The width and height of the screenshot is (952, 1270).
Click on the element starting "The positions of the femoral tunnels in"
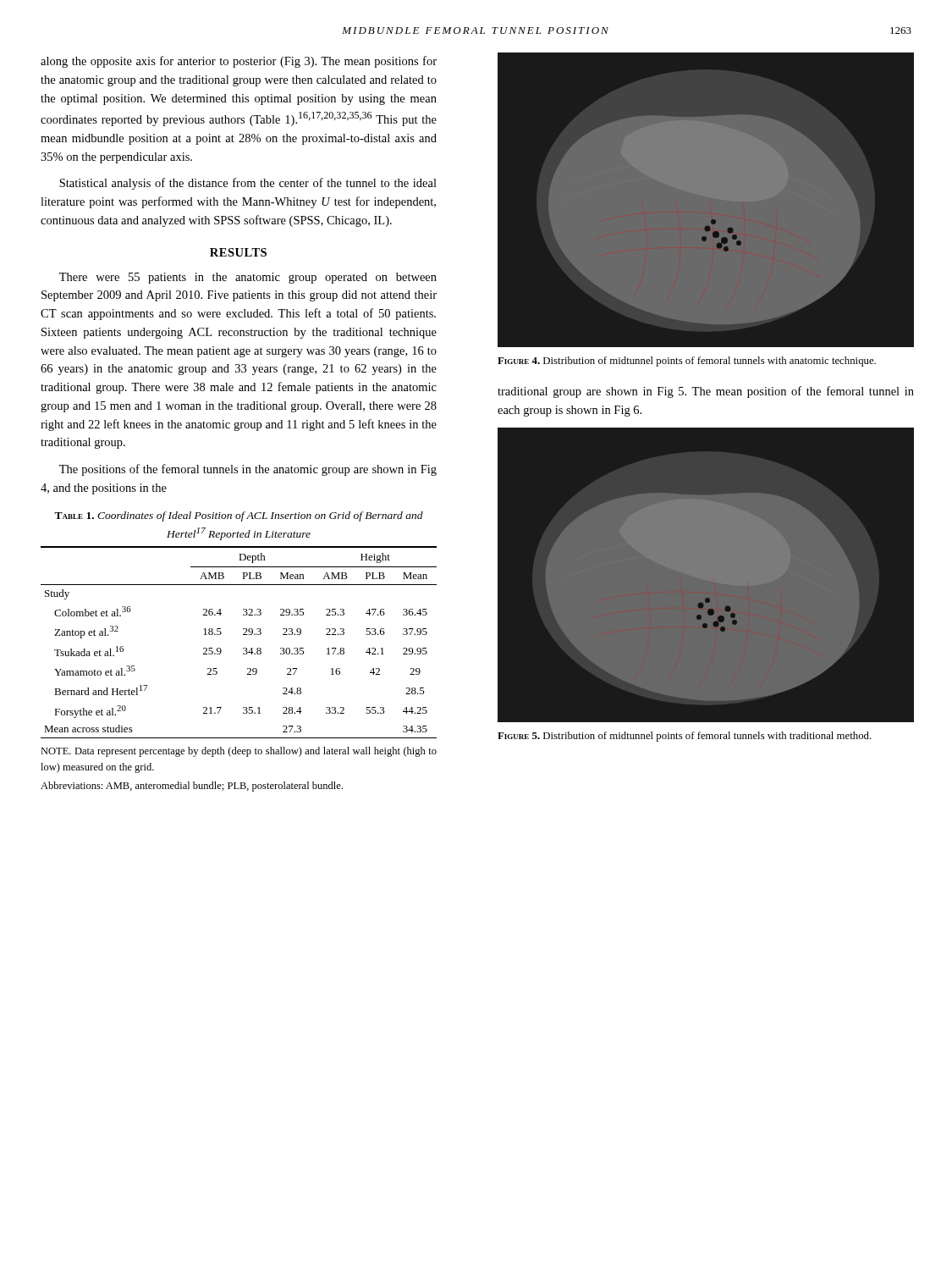239,479
